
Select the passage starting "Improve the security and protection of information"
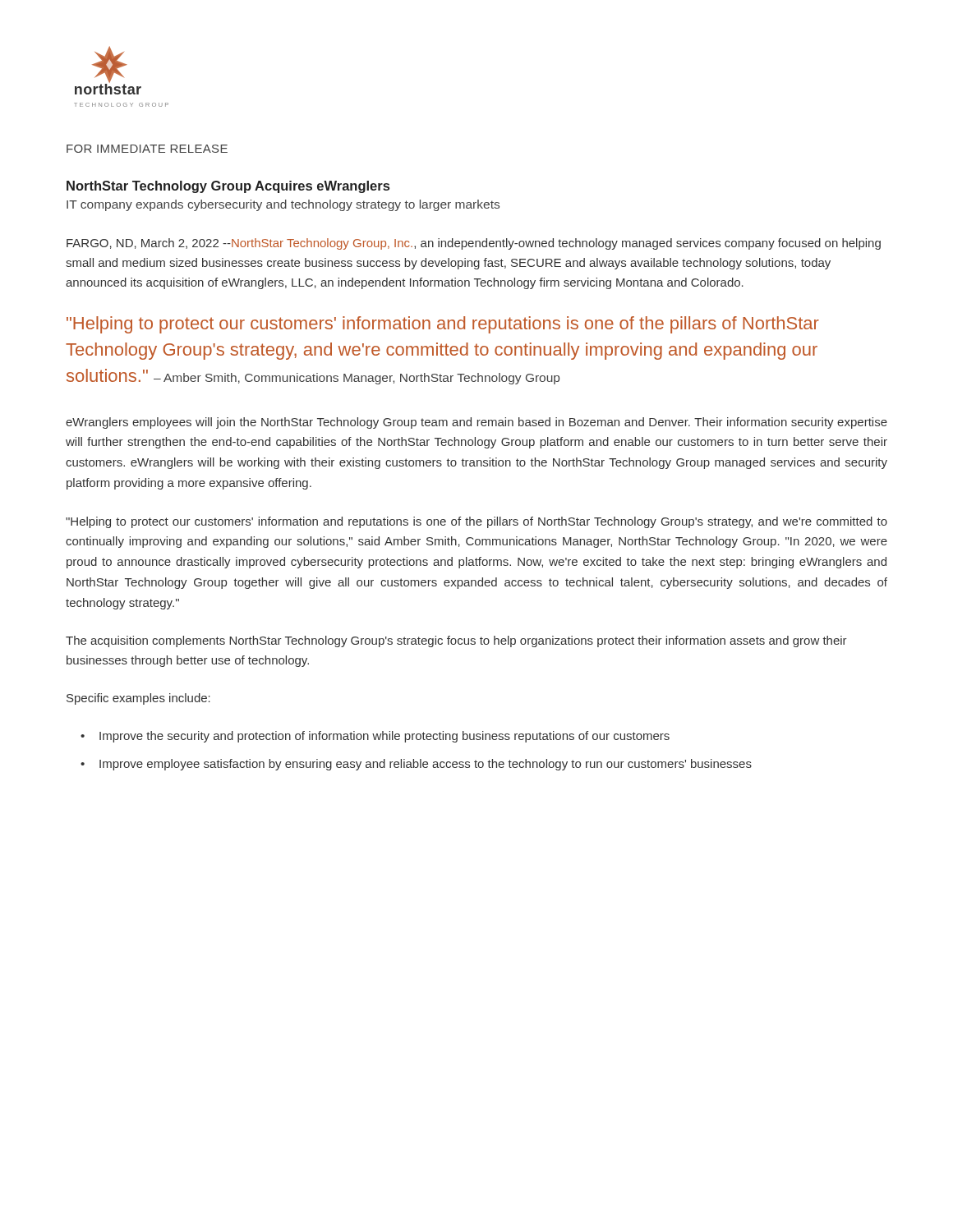point(384,736)
